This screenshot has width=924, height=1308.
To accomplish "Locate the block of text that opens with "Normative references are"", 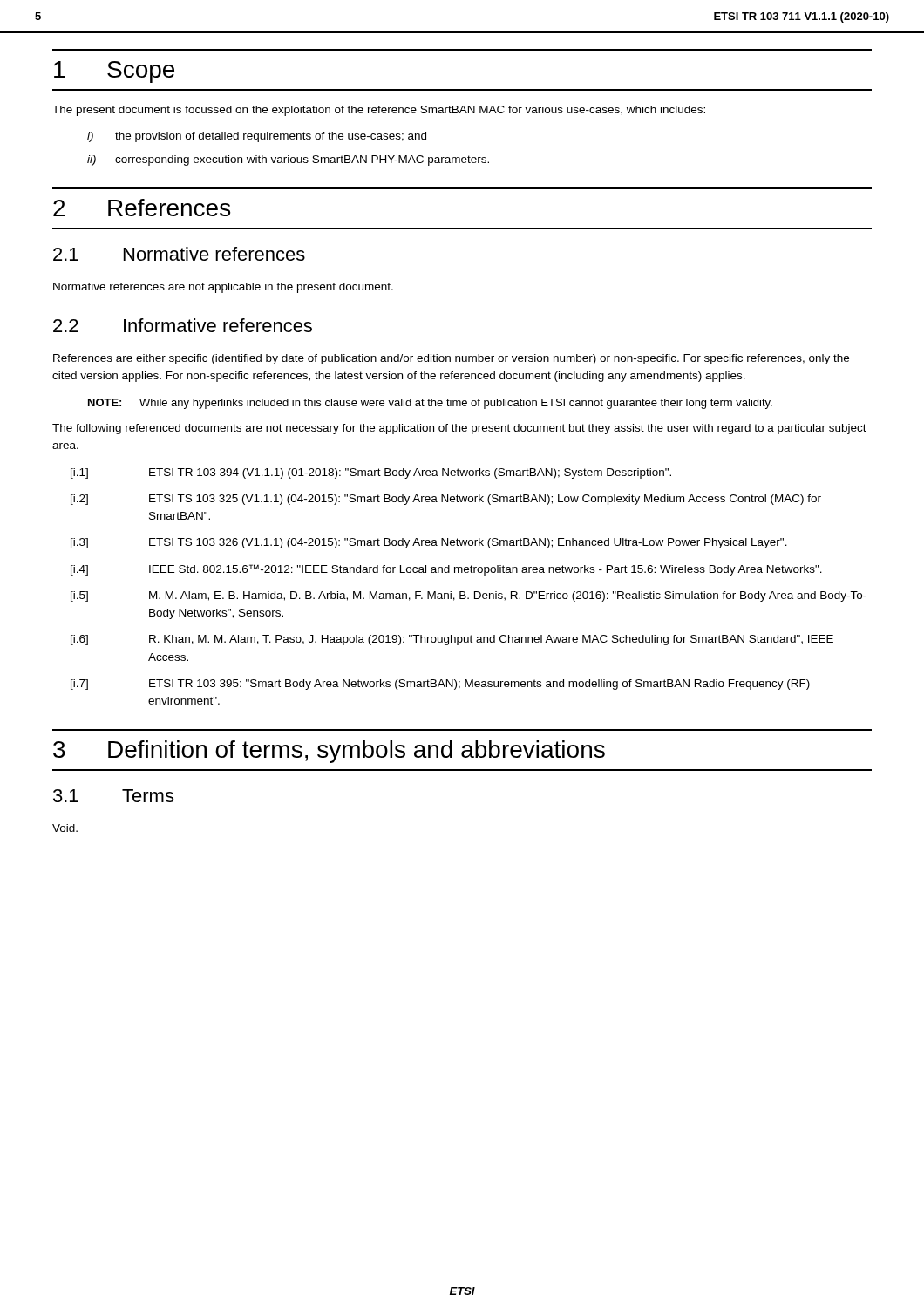I will point(223,286).
